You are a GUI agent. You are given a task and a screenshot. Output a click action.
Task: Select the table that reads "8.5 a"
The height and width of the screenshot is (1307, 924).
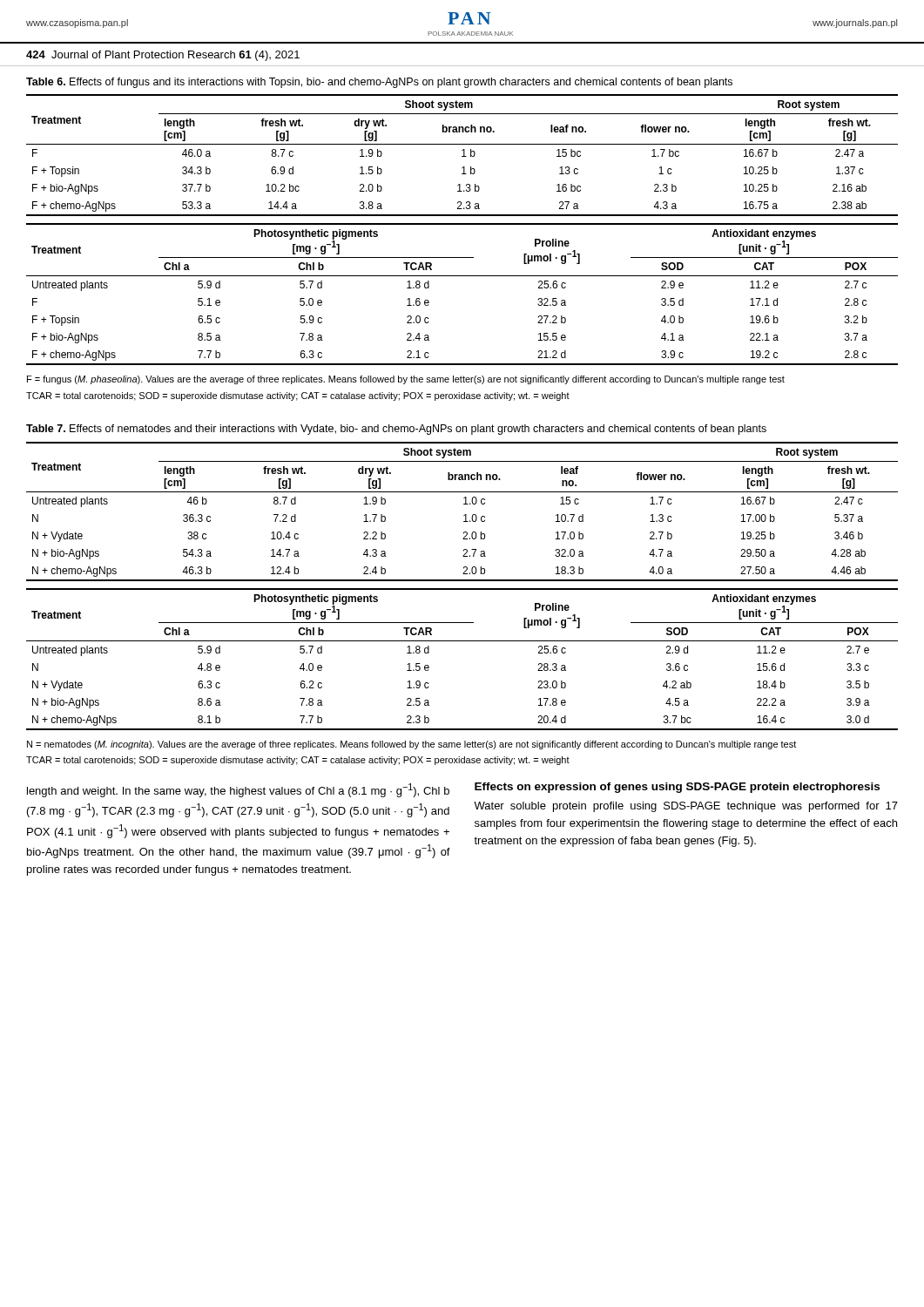tap(462, 294)
